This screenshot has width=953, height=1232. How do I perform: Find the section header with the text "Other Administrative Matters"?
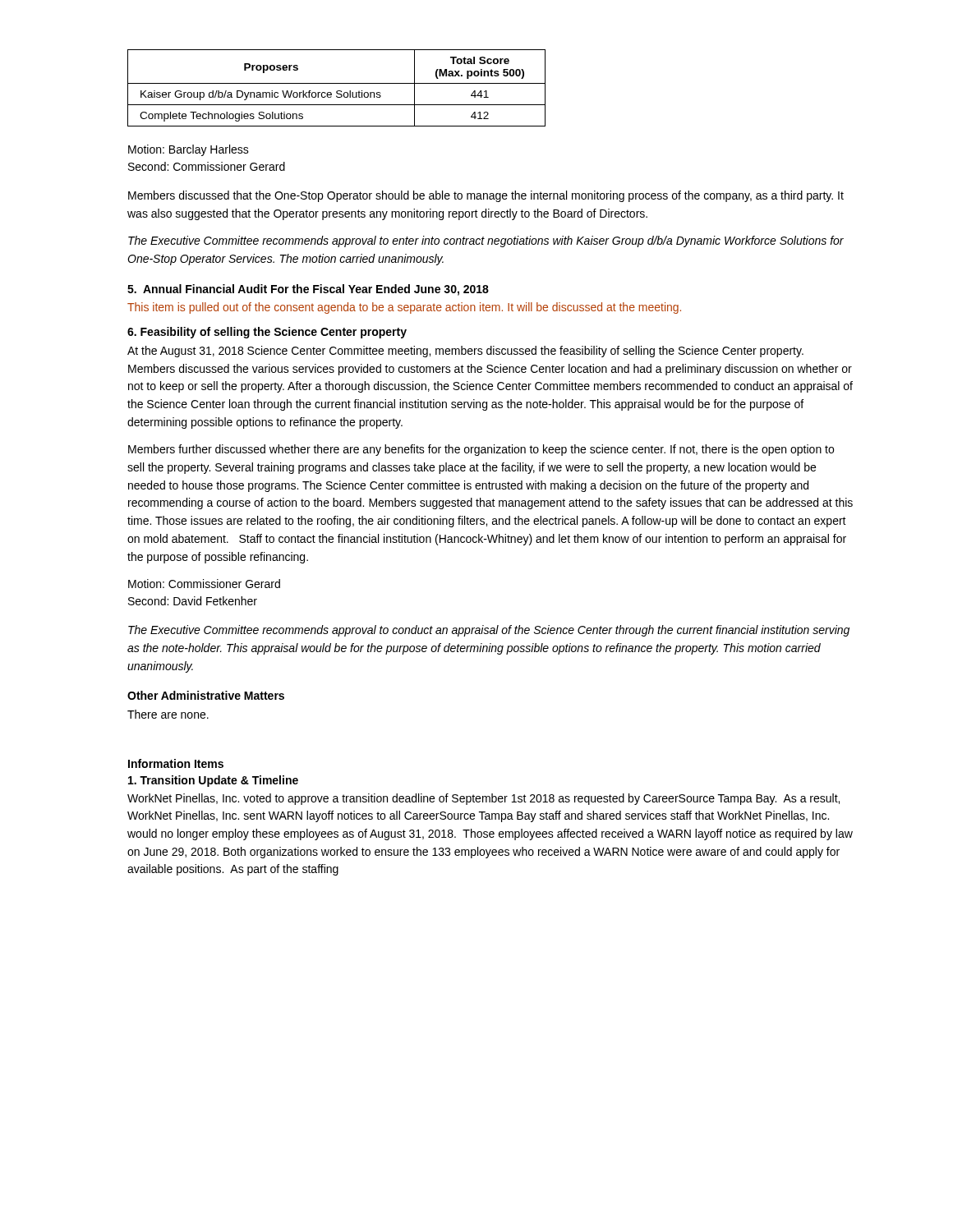[206, 696]
